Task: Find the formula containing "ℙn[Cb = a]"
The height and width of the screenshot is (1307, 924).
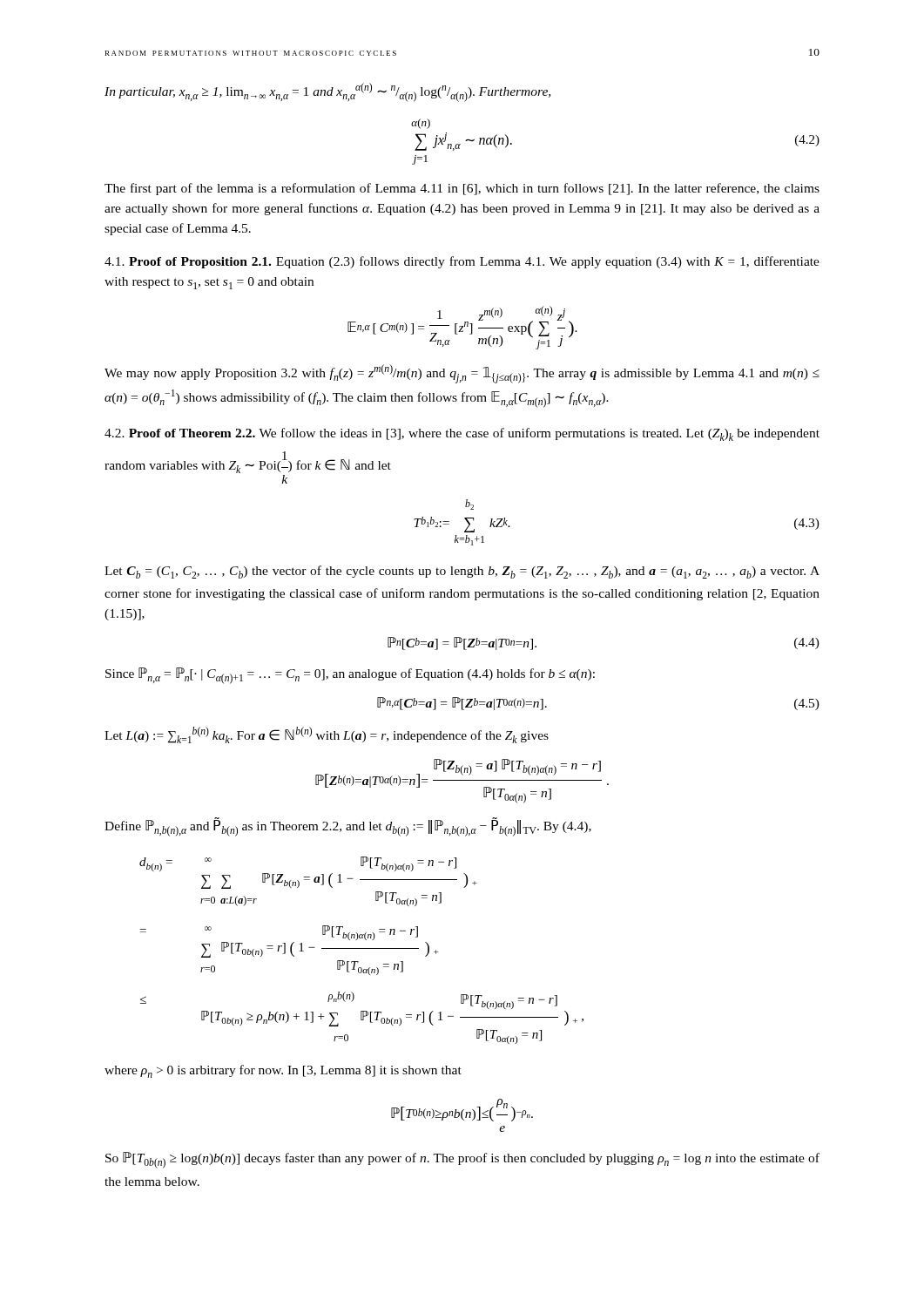Action: pos(458,643)
